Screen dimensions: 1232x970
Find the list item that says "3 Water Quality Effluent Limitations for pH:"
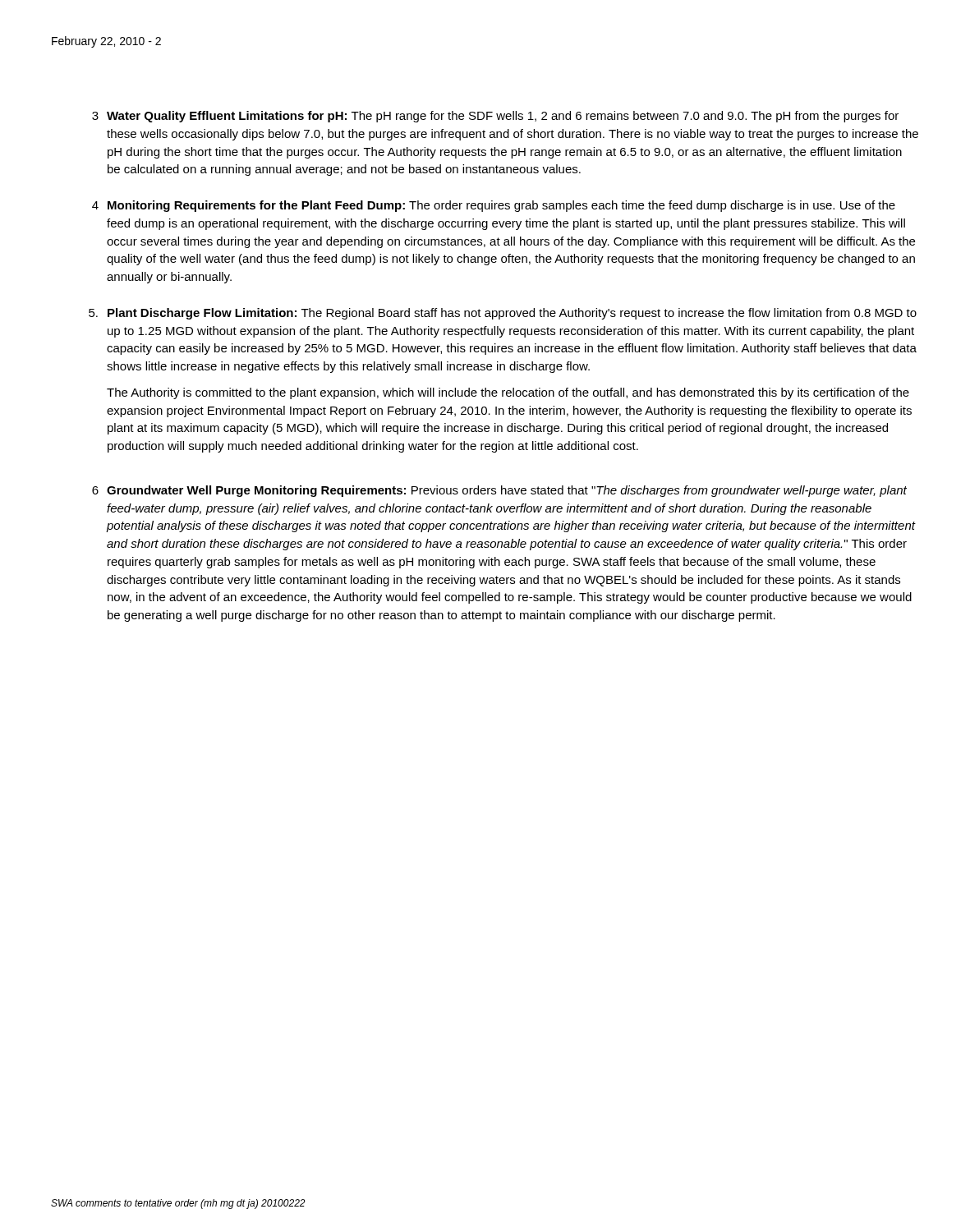[485, 143]
